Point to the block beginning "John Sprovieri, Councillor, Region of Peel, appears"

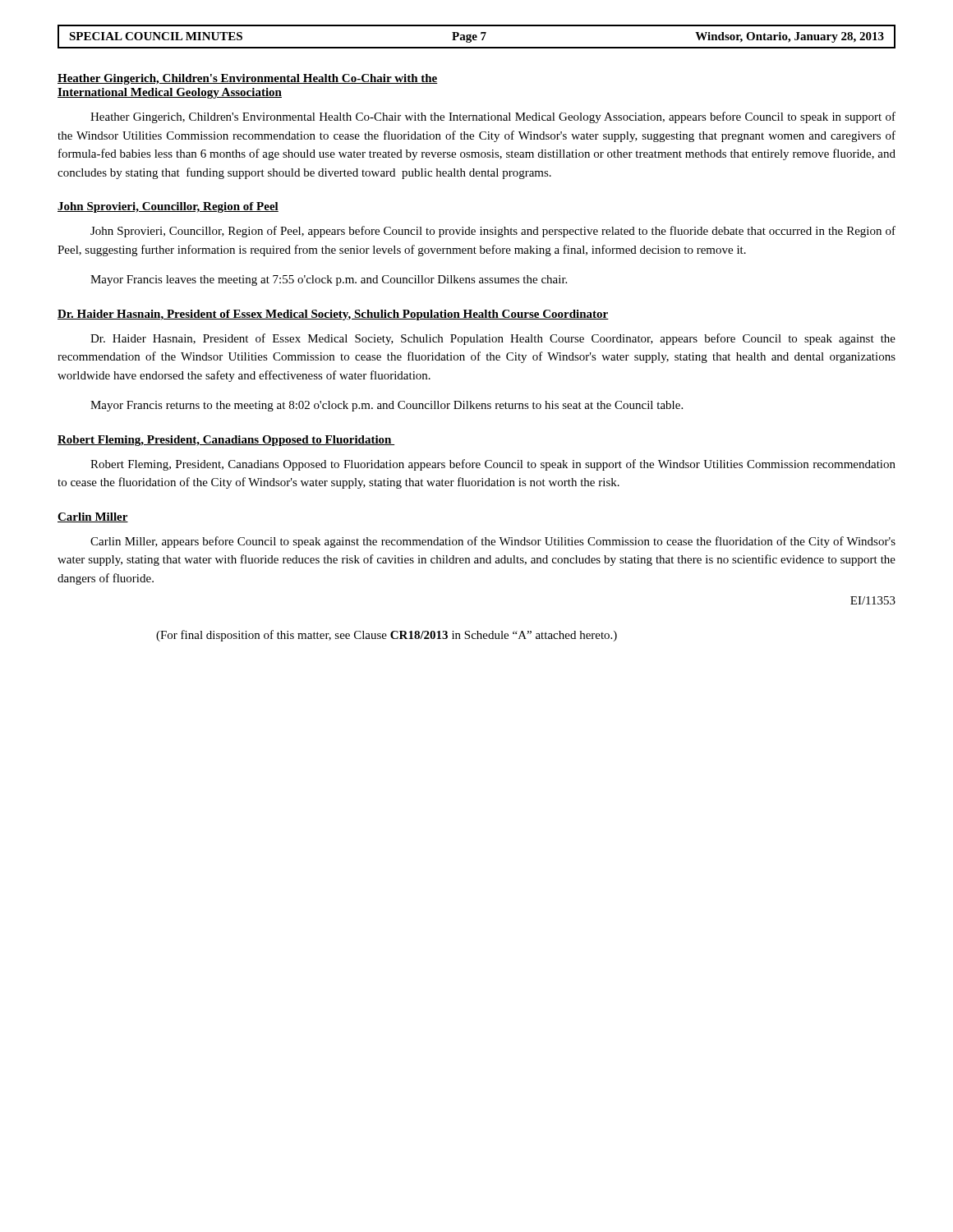point(476,240)
